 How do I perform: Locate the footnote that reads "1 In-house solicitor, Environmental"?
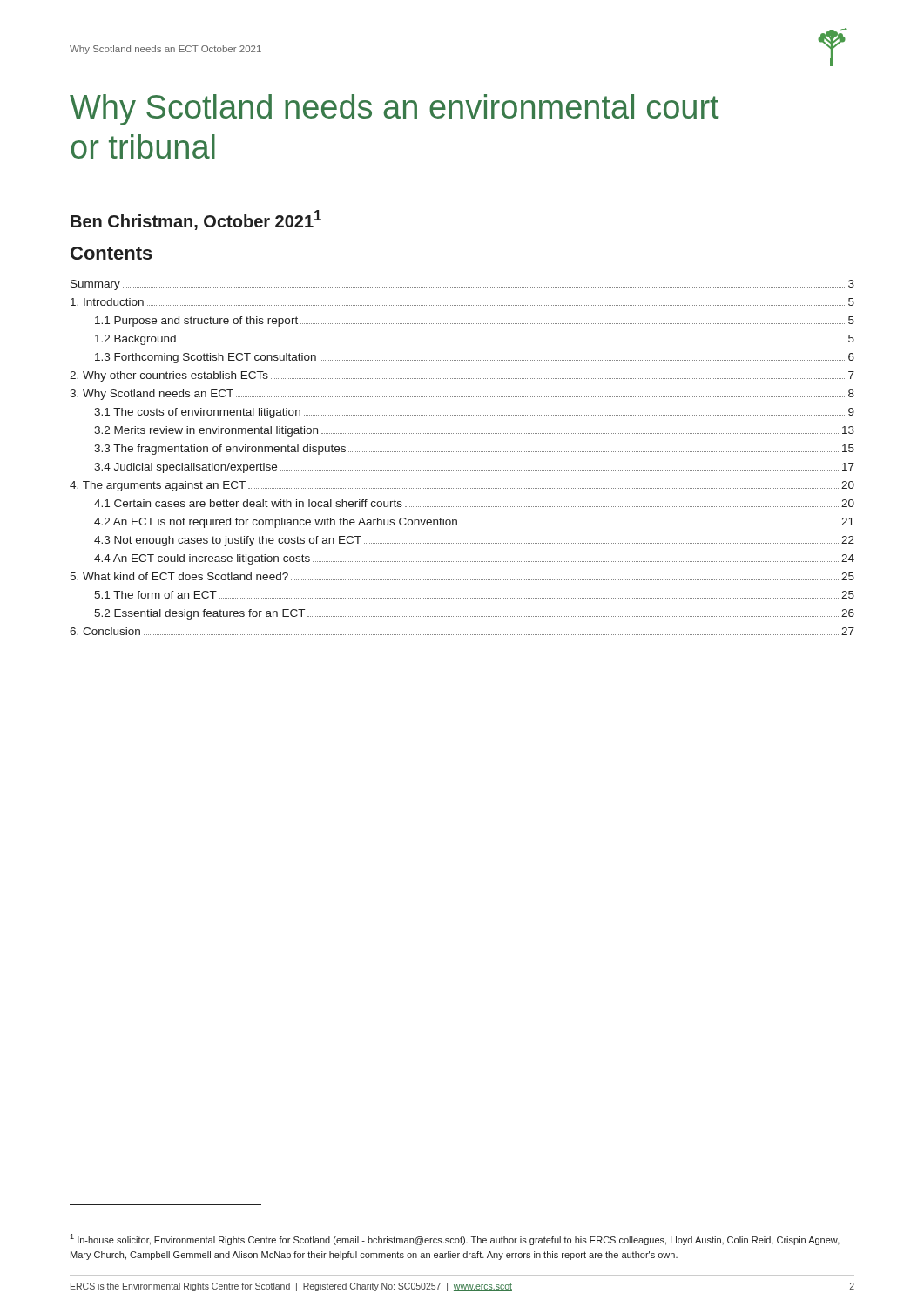tap(455, 1246)
